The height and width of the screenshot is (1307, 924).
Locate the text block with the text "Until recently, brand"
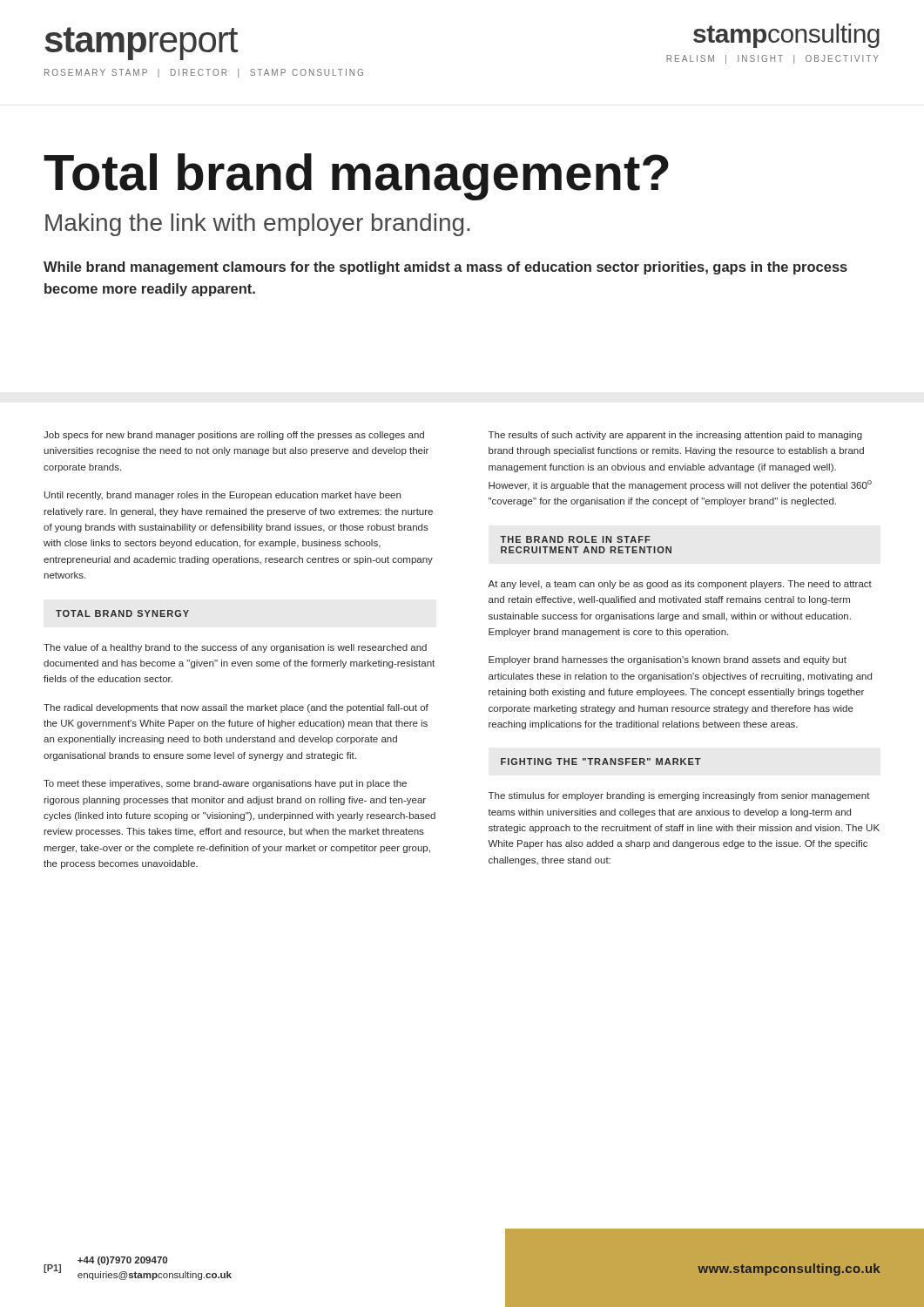tap(238, 535)
